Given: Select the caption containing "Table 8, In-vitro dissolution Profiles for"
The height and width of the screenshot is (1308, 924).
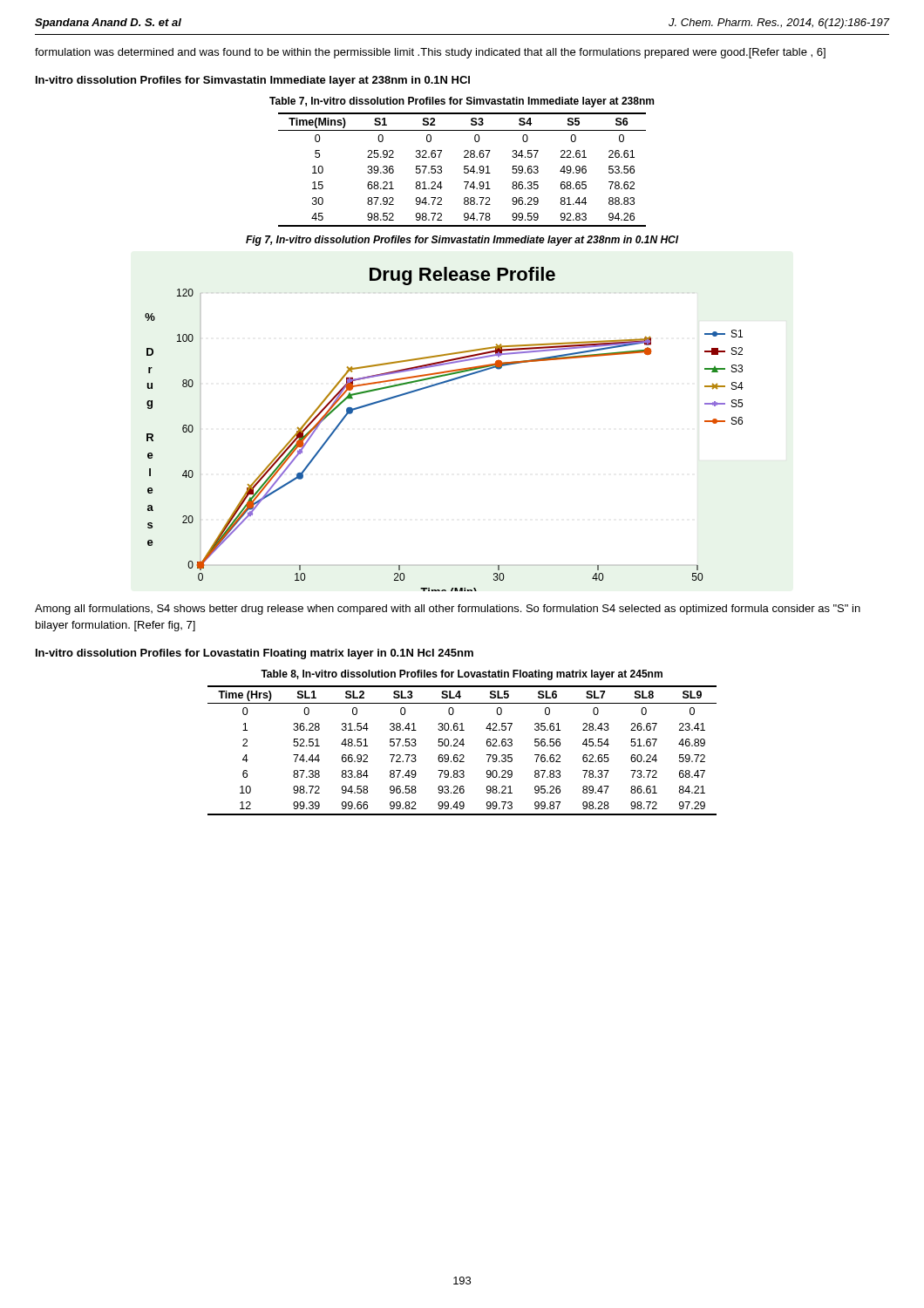Looking at the screenshot, I should click(x=462, y=674).
